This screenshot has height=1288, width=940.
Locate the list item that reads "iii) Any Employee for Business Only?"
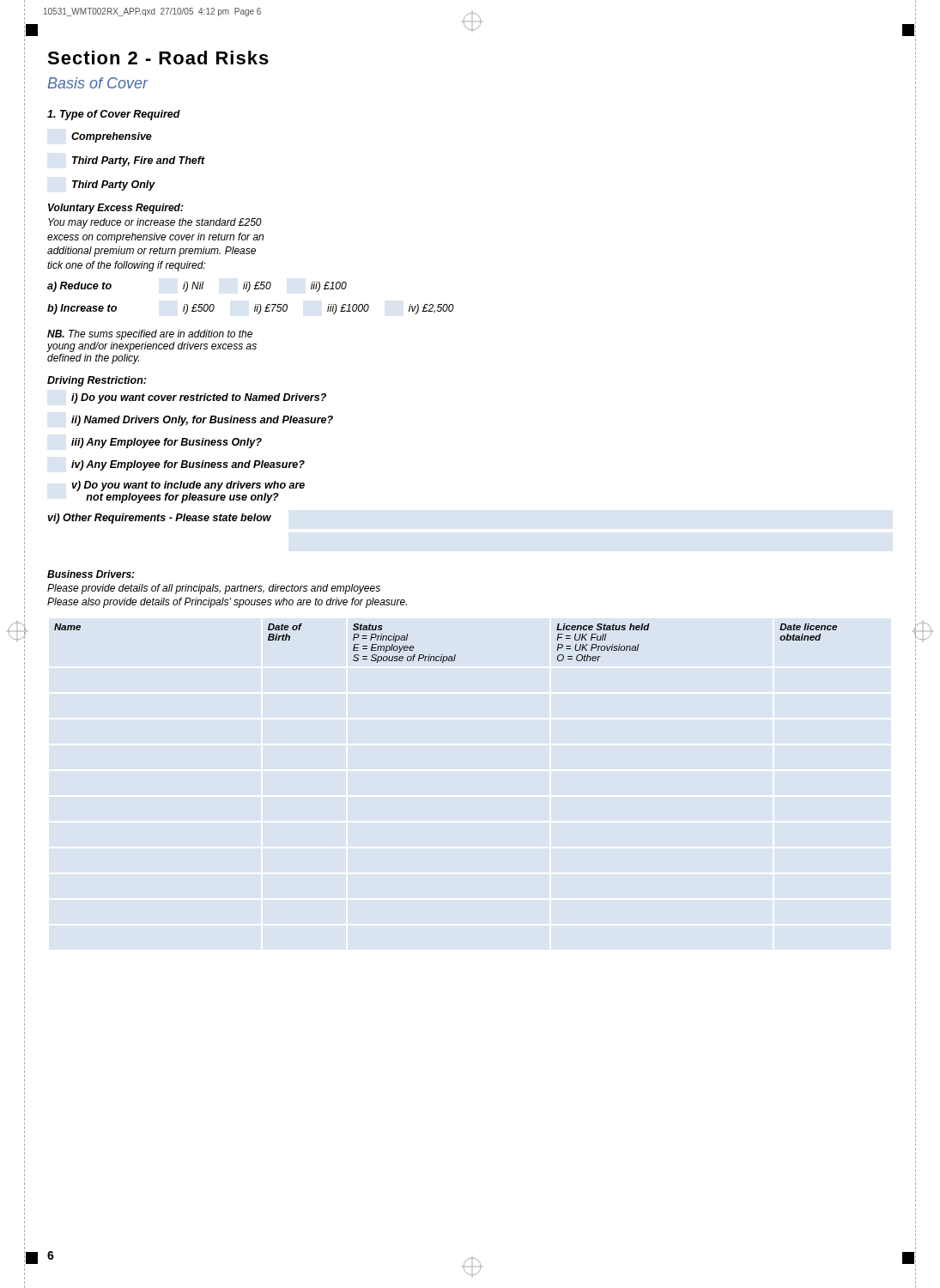[154, 442]
